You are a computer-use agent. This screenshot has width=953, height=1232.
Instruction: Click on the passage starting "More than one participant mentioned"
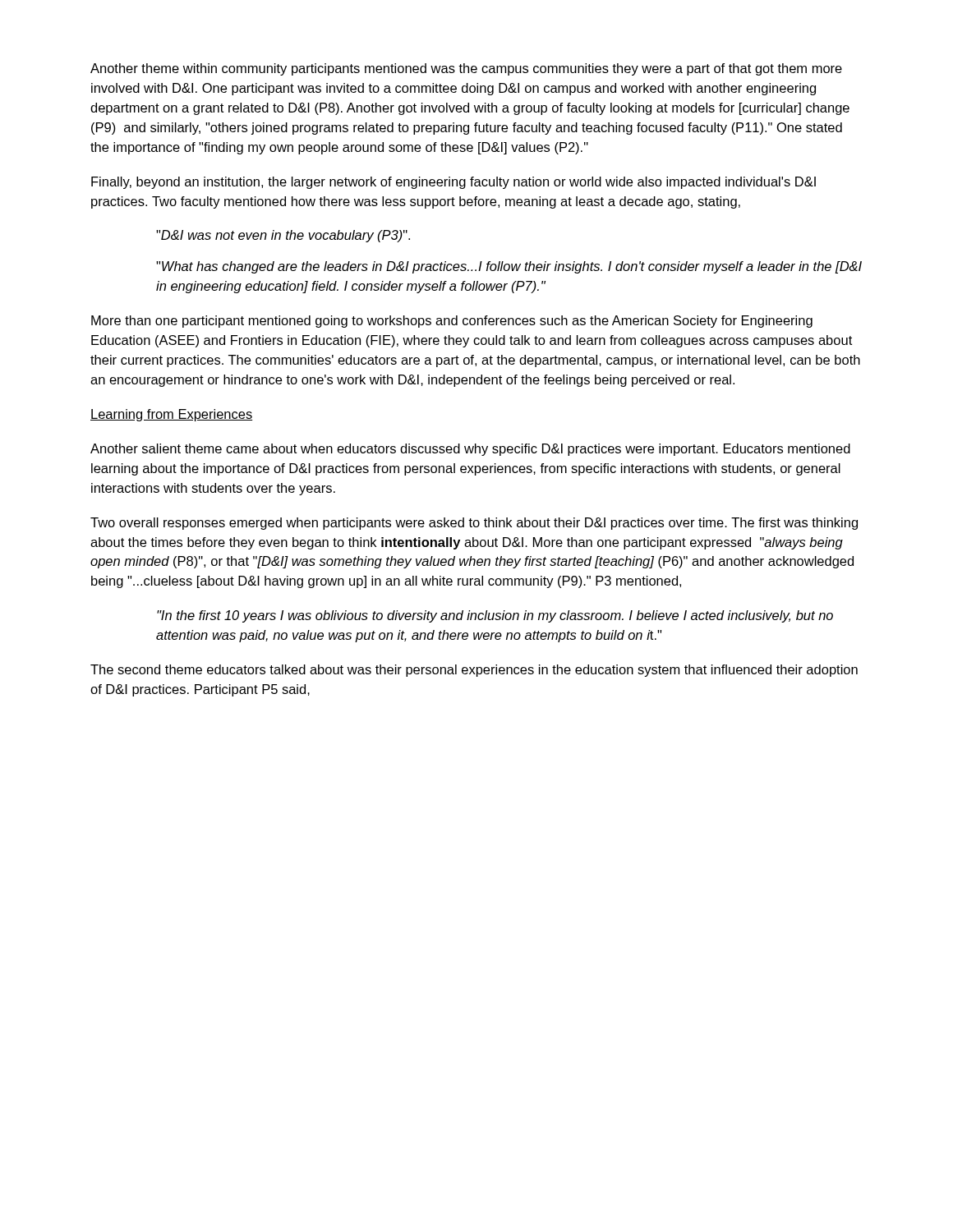pyautogui.click(x=475, y=350)
